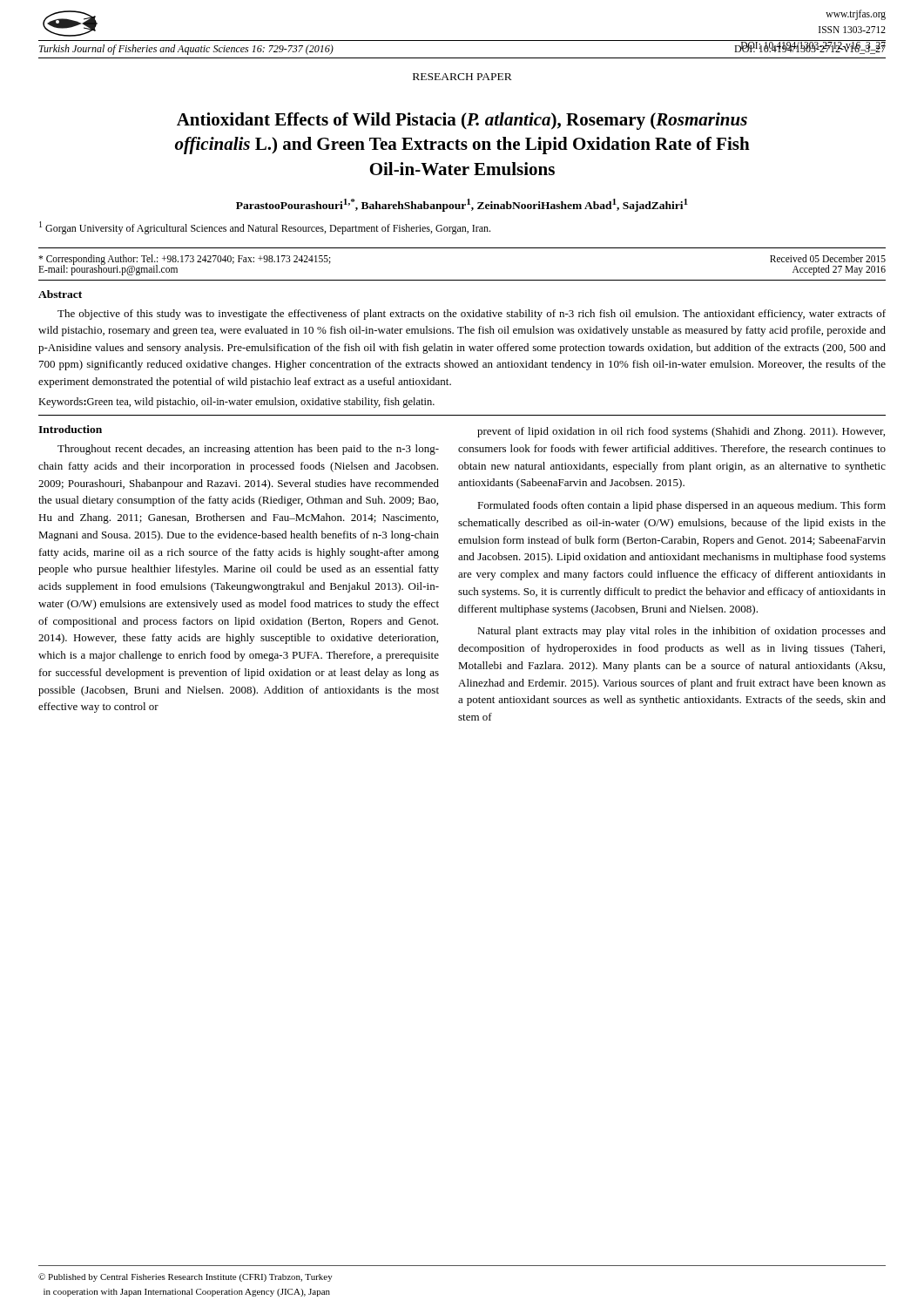Viewport: 924px width, 1307px height.
Task: Locate the text block that reads "The objective of"
Action: tap(462, 347)
